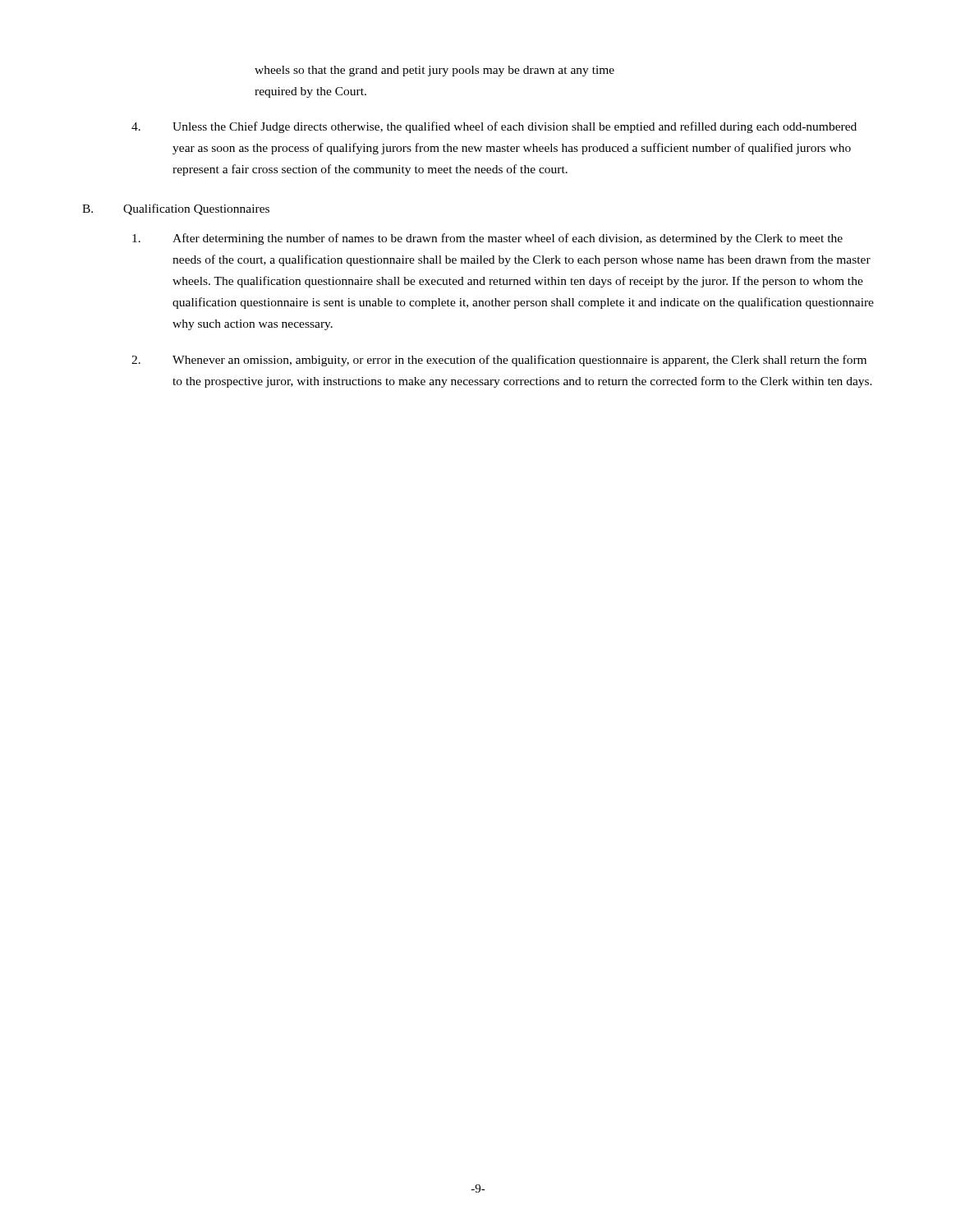956x1232 pixels.
Task: Navigate to the text starting "wheels so that the grand and petit"
Action: point(435,80)
